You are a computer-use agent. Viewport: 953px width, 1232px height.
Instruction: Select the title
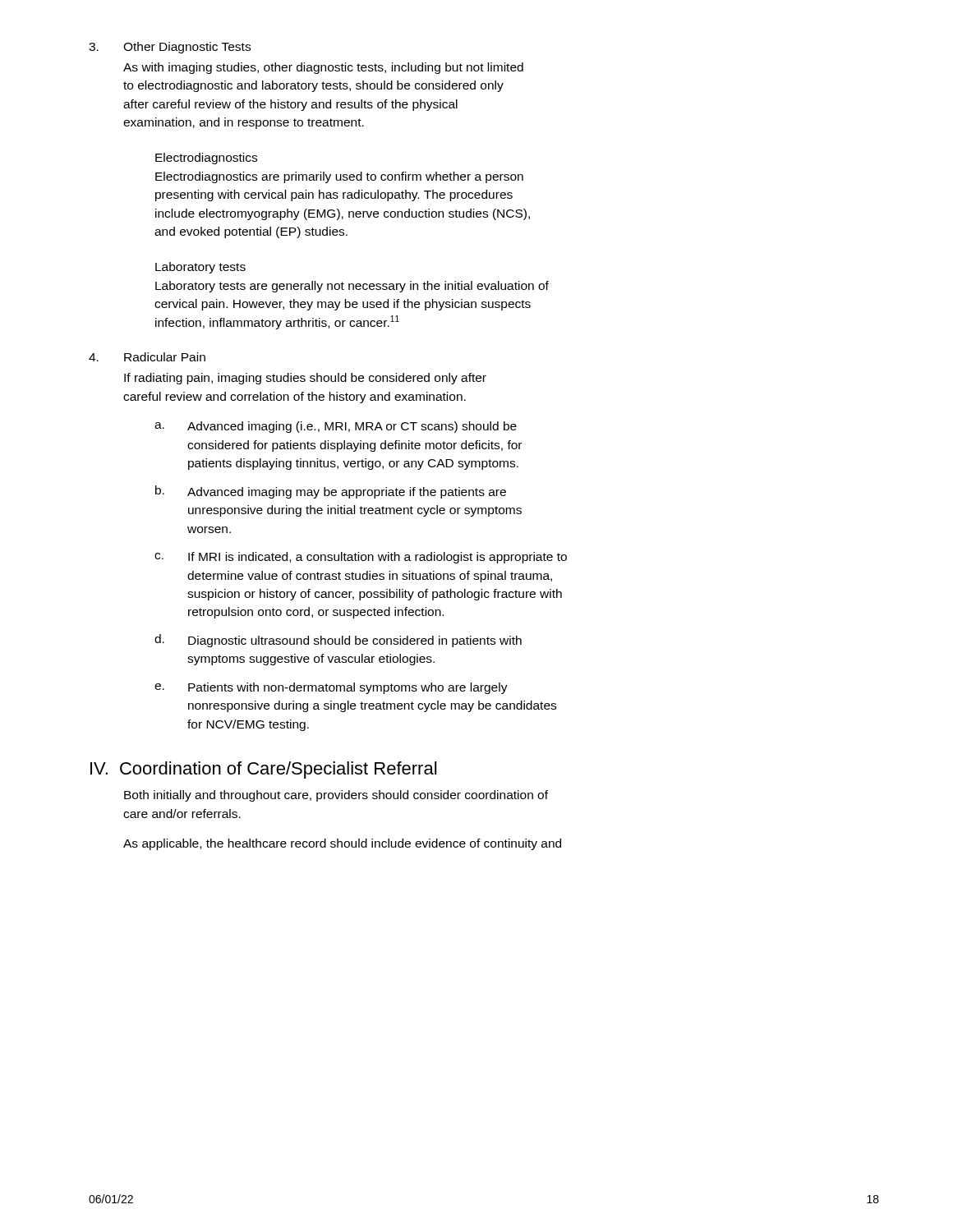263,769
